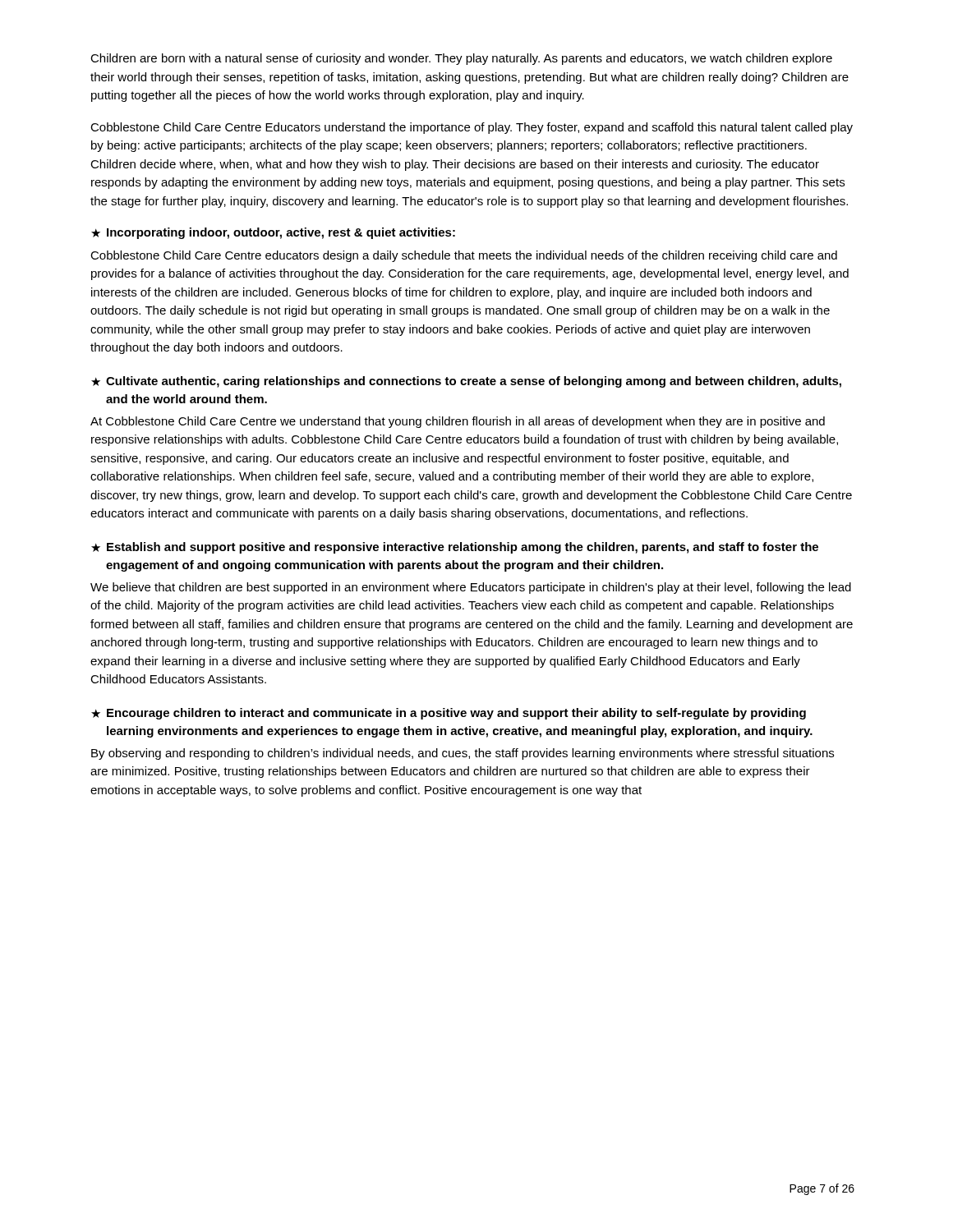Select the region starting "★ Cultivate authentic, caring"
This screenshot has height=1232, width=953.
(x=472, y=447)
